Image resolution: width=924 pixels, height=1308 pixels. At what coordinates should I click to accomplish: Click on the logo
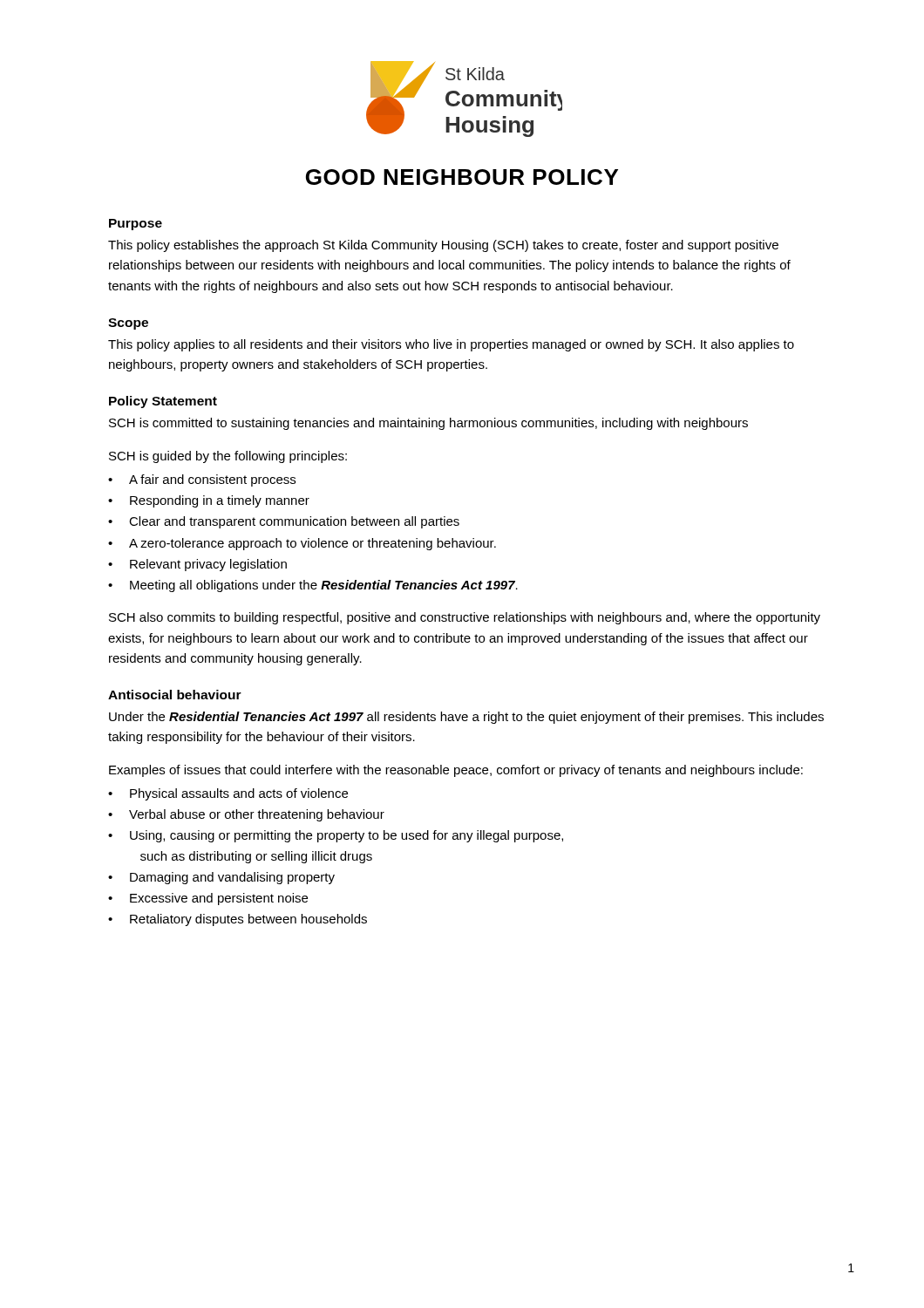point(462,100)
